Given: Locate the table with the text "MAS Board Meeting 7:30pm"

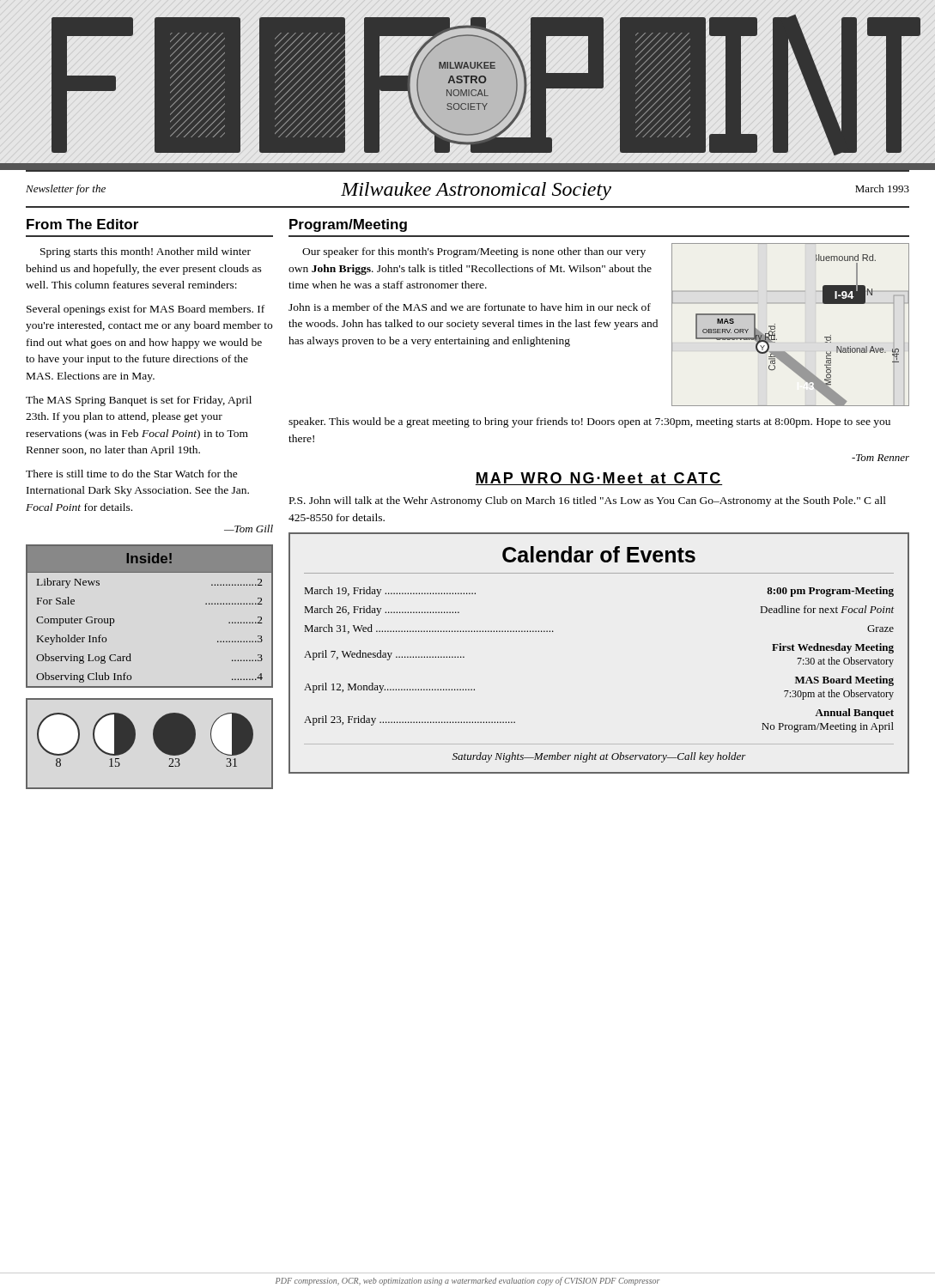Looking at the screenshot, I should (599, 653).
